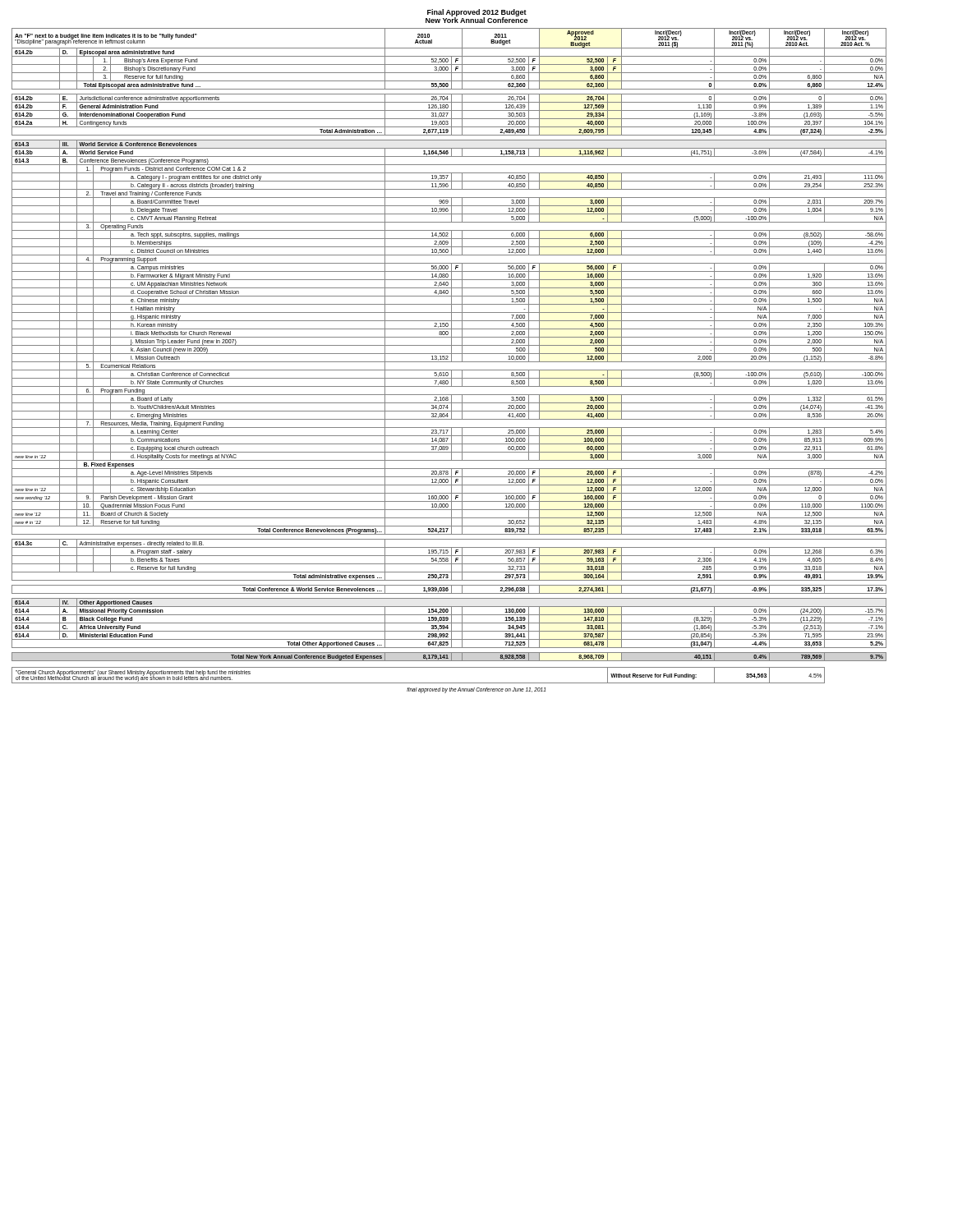Select a table

pyautogui.click(x=476, y=356)
